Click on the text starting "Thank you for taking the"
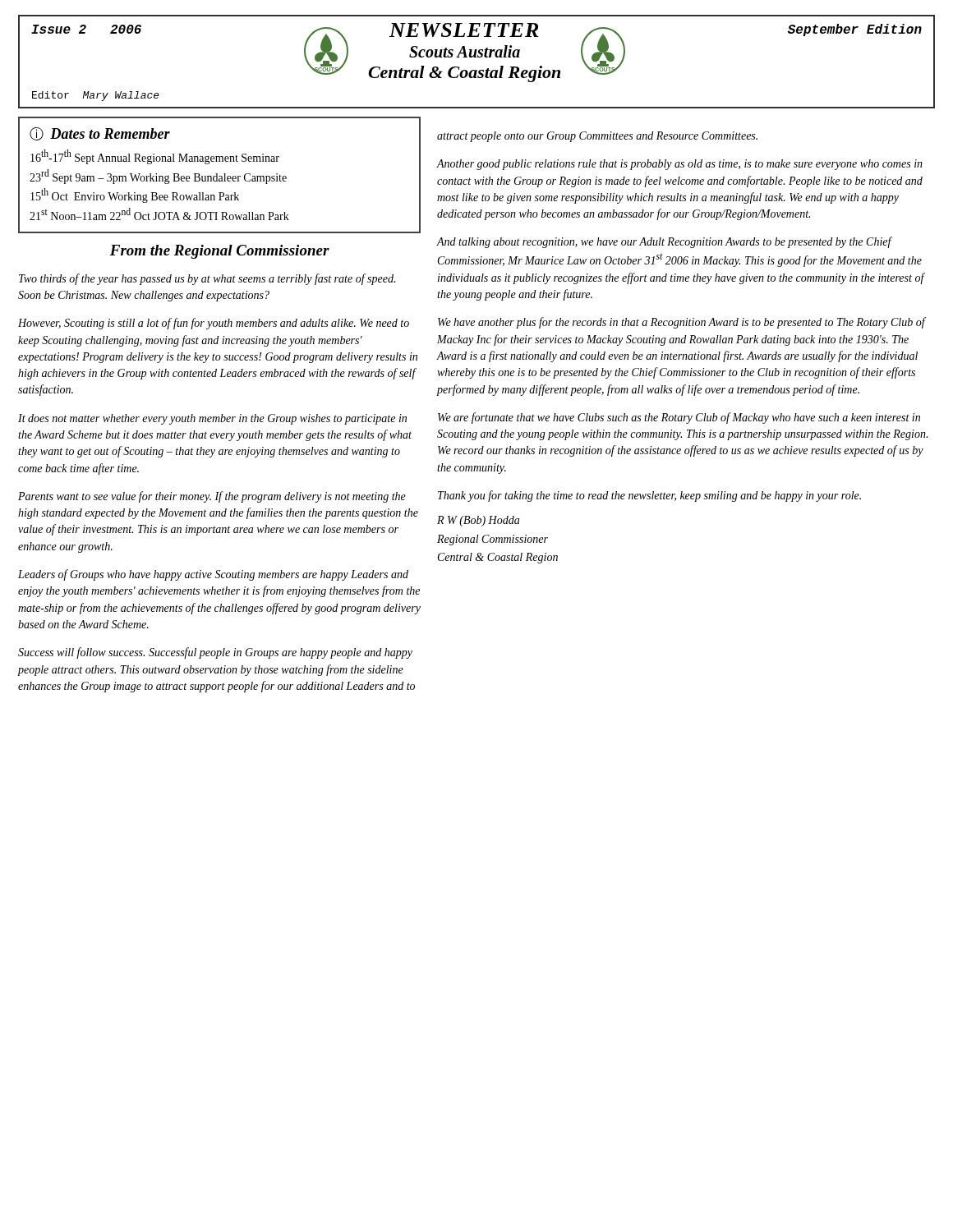This screenshot has width=953, height=1232. point(686,496)
